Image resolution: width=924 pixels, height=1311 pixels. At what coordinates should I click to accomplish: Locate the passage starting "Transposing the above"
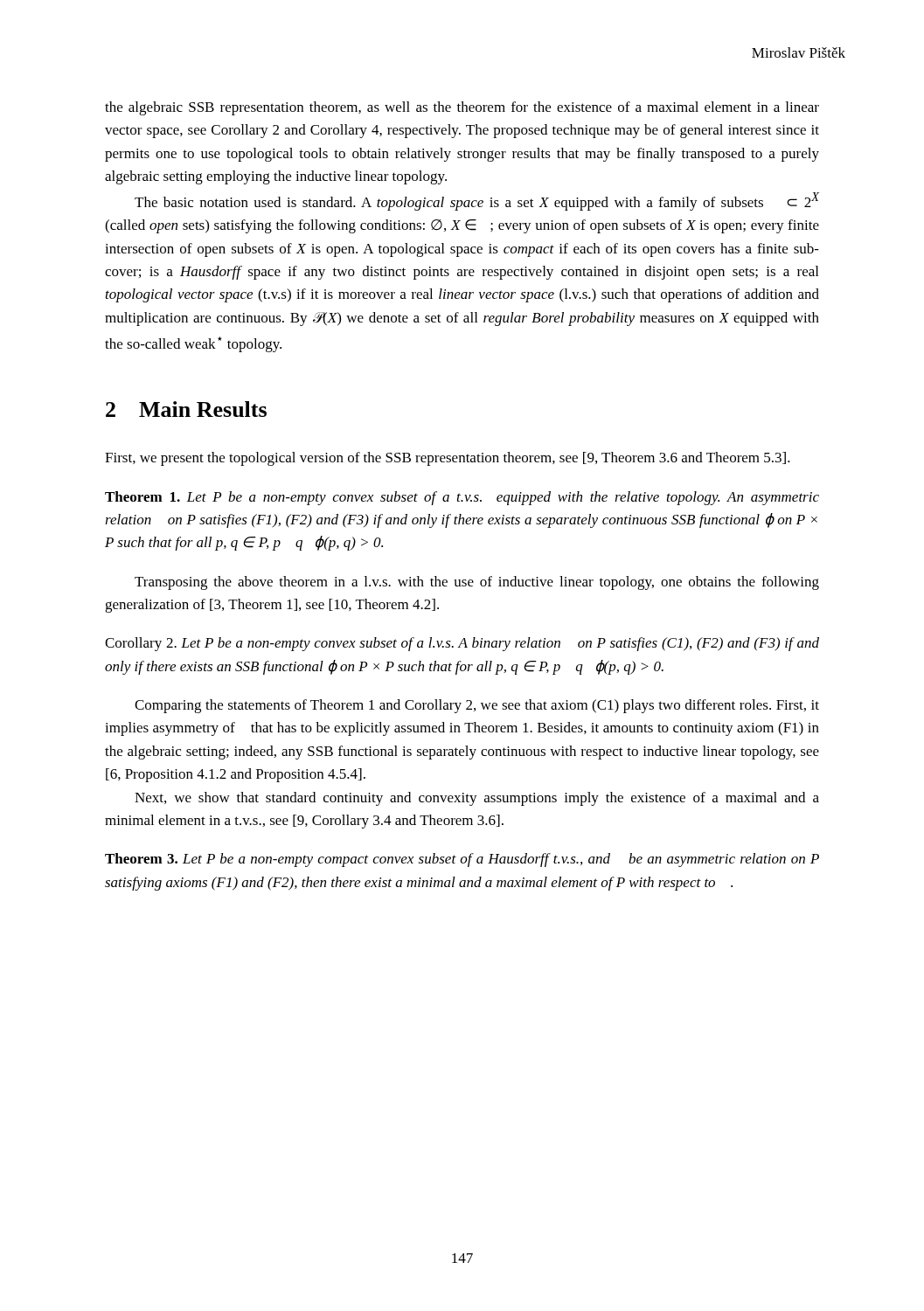462,594
